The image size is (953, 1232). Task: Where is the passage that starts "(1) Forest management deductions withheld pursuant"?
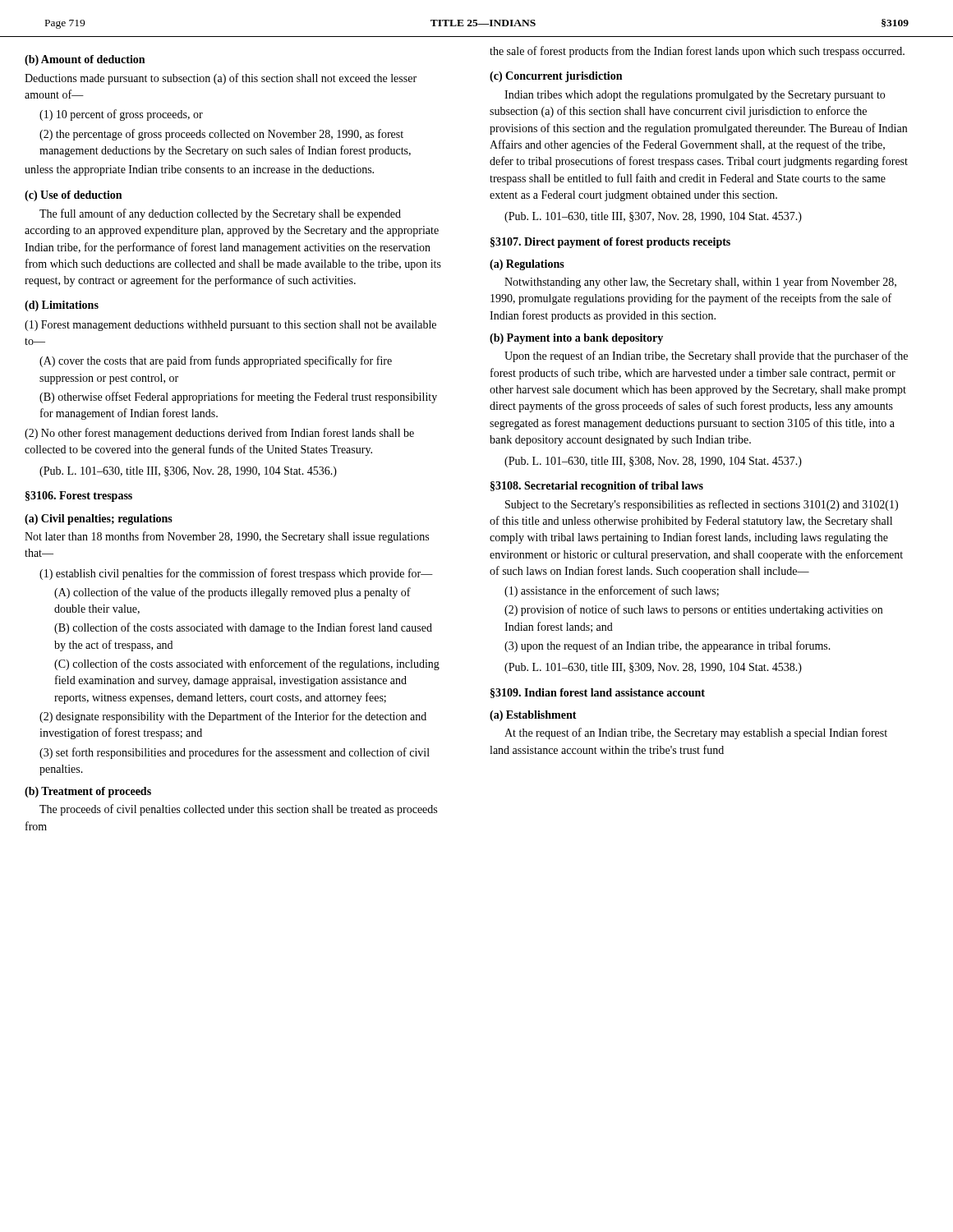point(234,333)
